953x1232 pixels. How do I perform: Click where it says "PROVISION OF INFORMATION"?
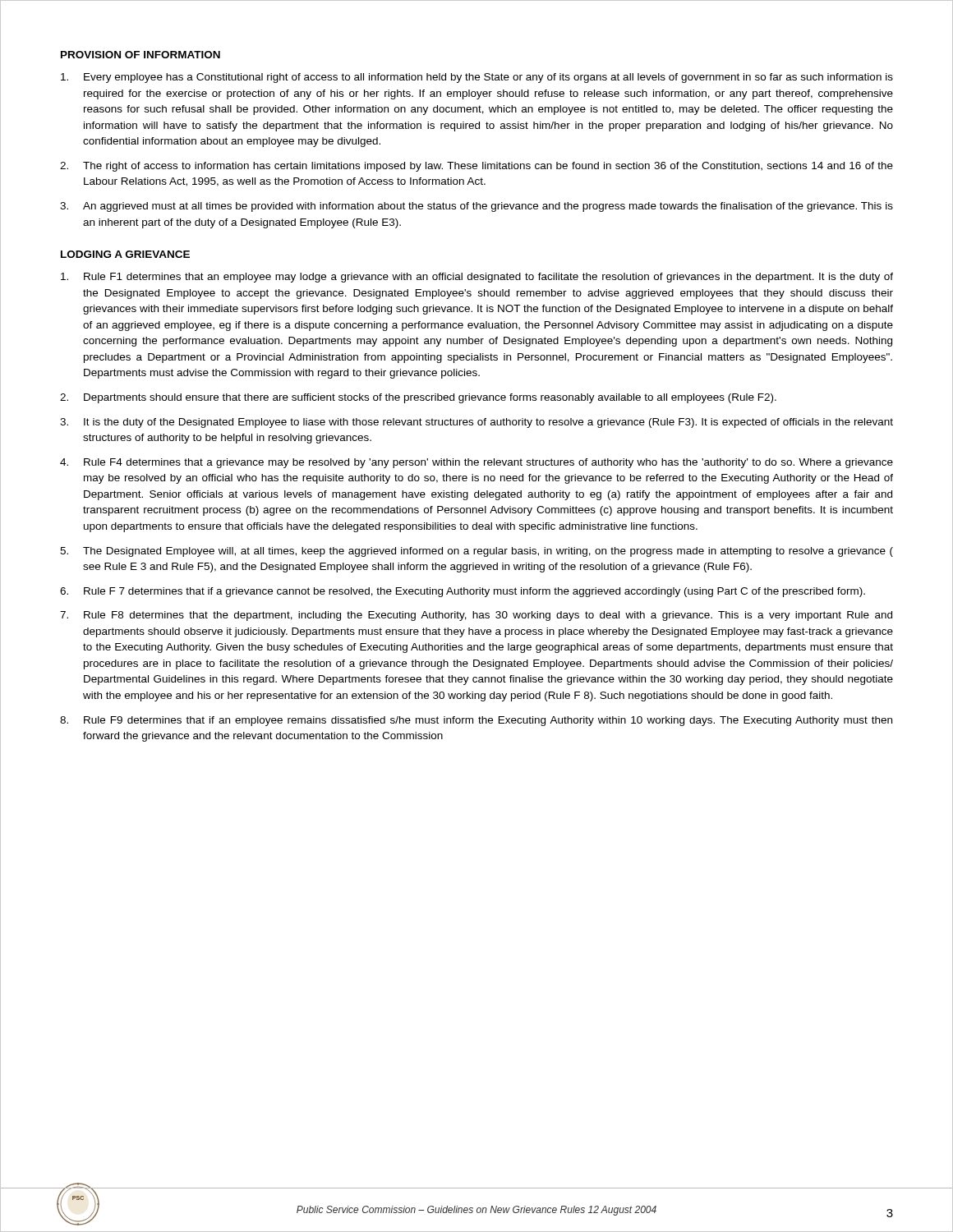coord(140,55)
